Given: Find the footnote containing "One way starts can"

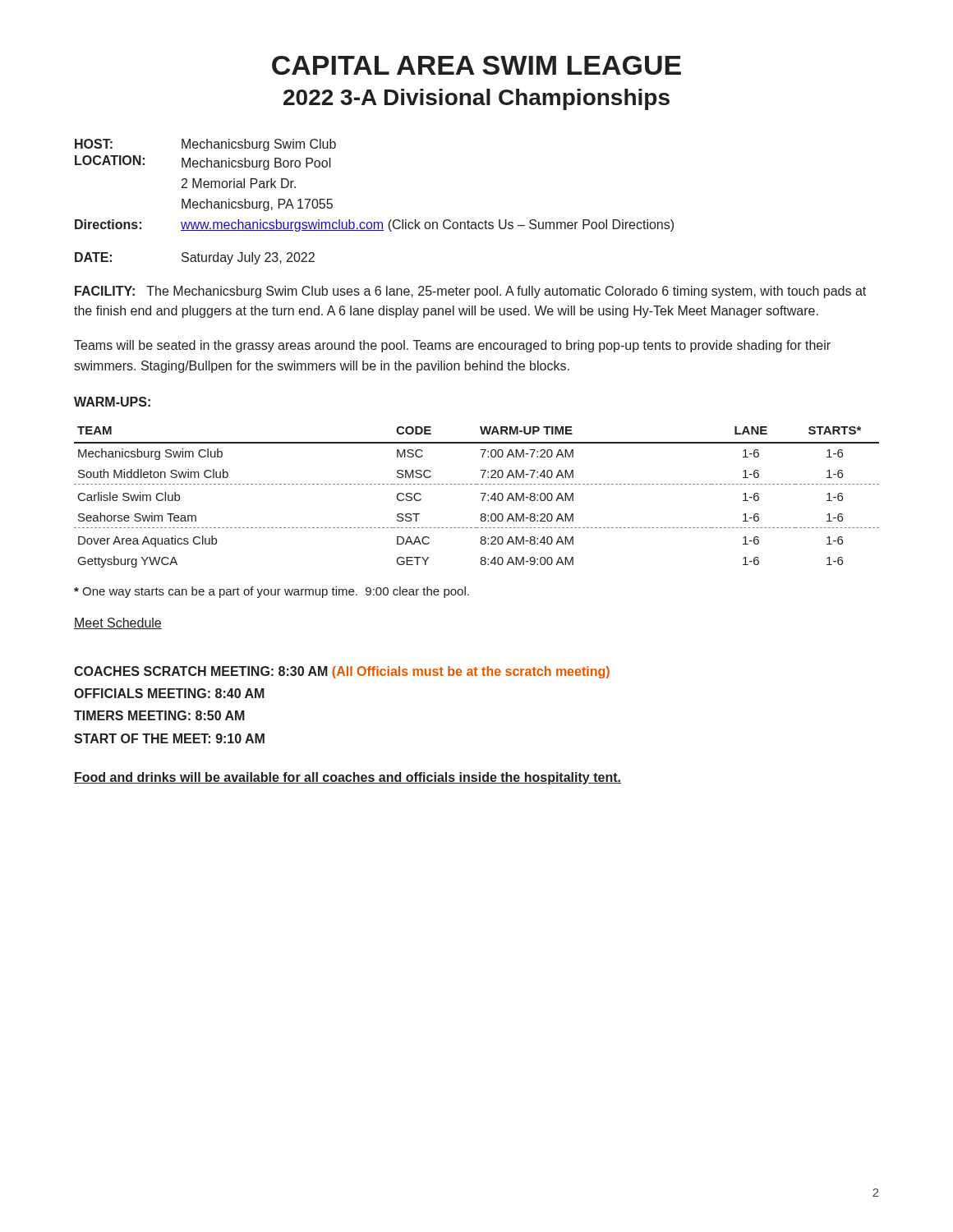Looking at the screenshot, I should tap(272, 591).
